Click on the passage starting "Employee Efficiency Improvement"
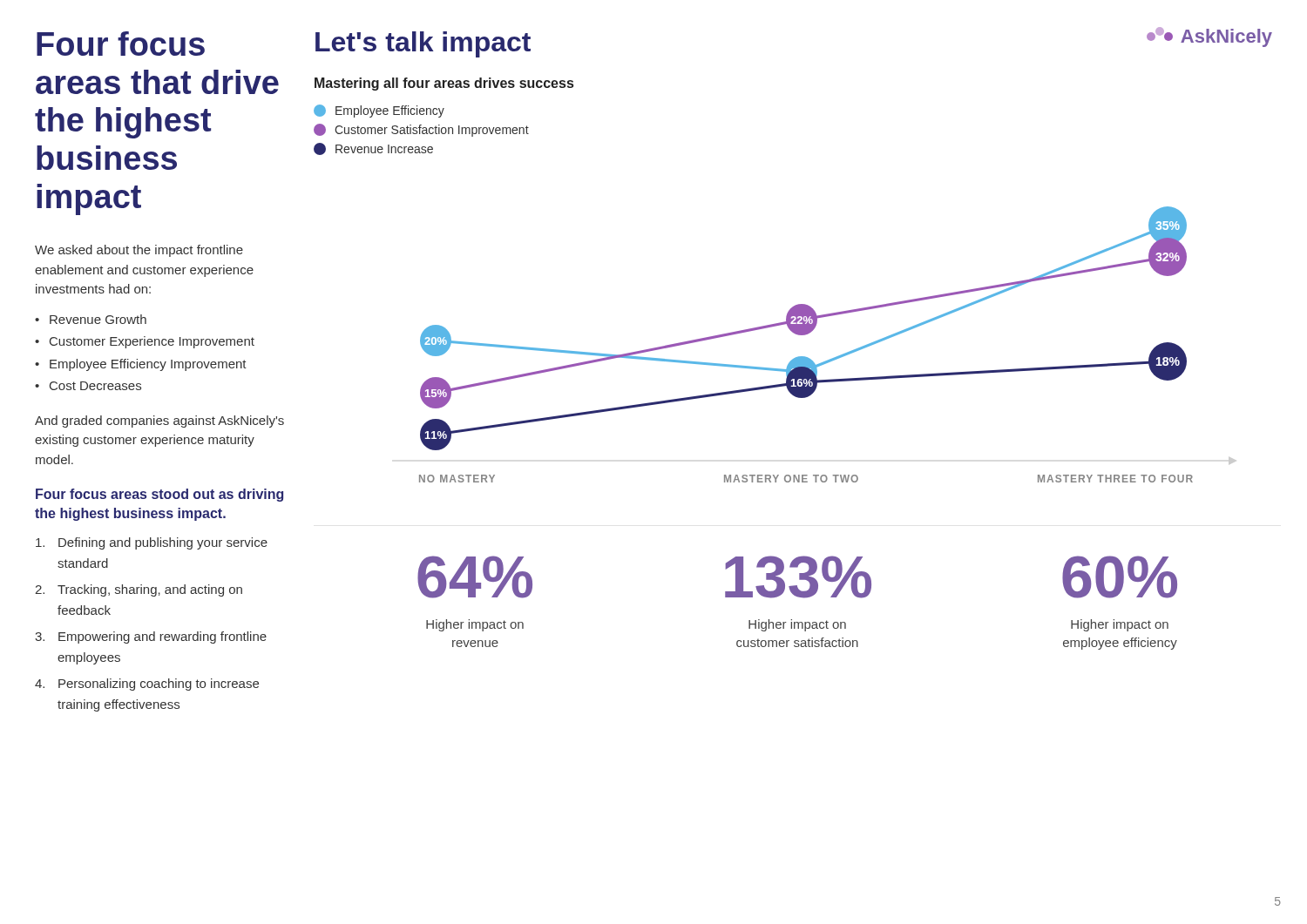 (147, 364)
